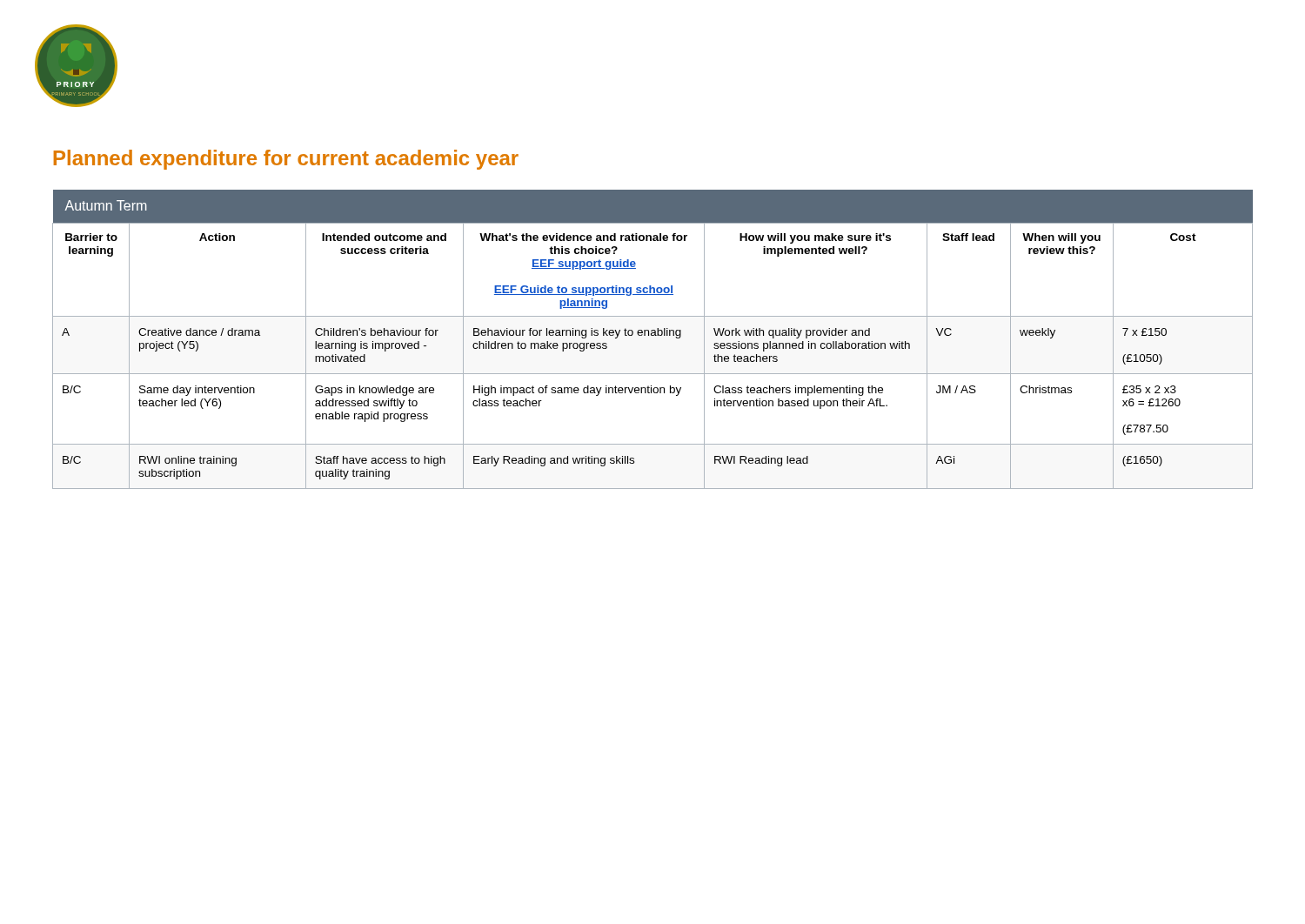Find a table
The height and width of the screenshot is (924, 1305).
tap(652, 339)
